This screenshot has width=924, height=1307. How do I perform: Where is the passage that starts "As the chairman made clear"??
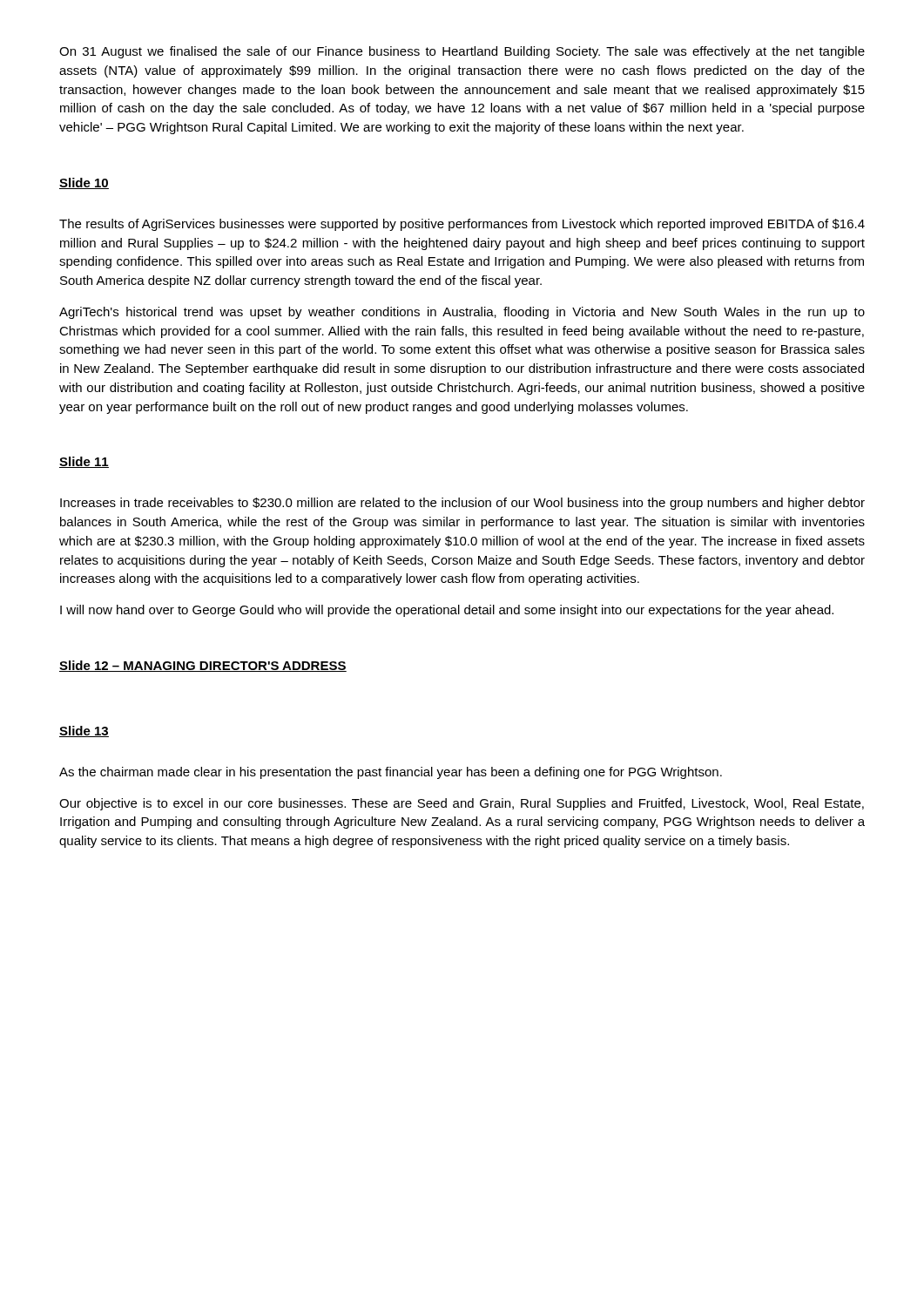391,771
